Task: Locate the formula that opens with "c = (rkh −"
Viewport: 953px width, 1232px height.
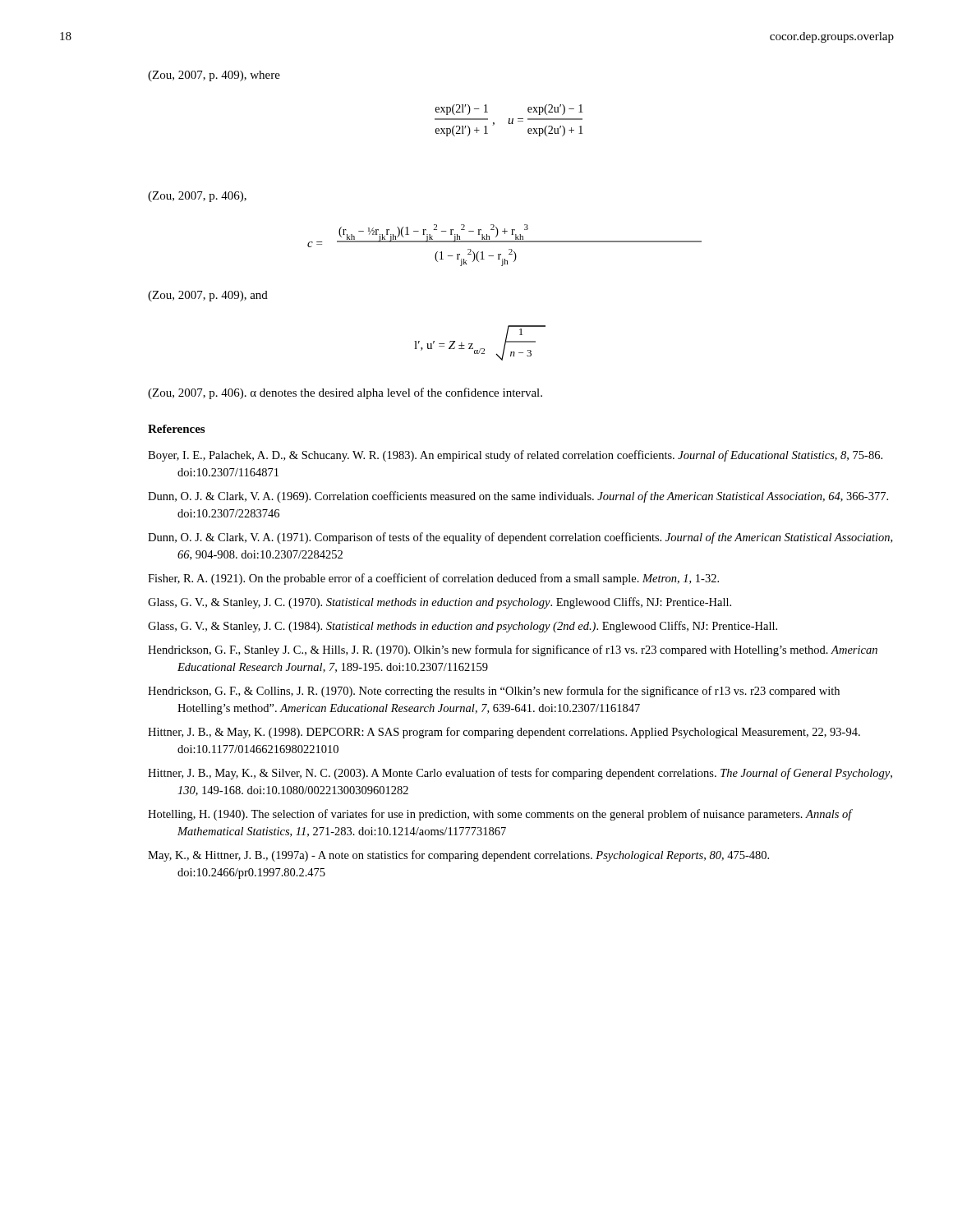Action: point(521,245)
